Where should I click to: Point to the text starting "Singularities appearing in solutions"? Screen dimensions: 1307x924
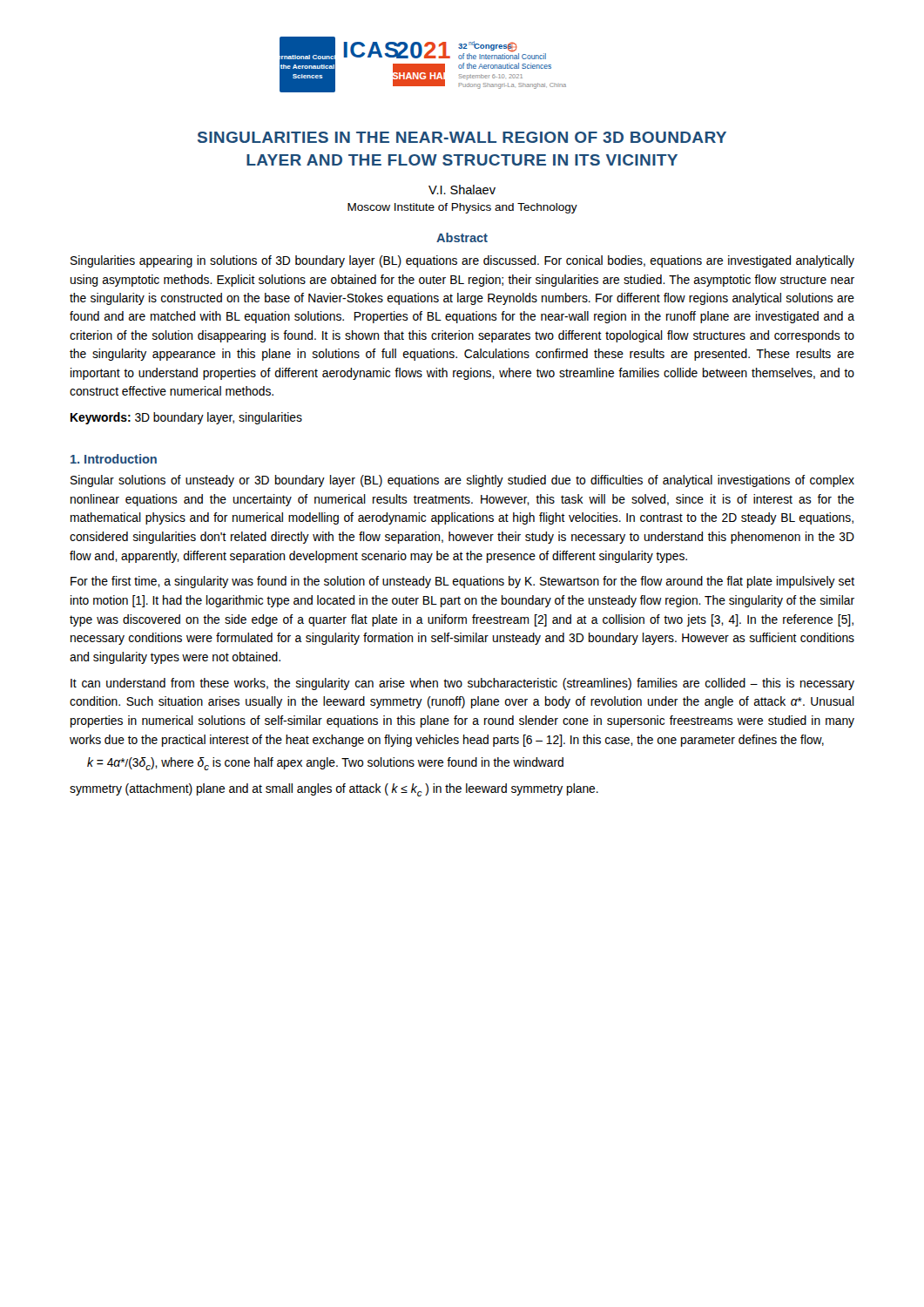[462, 326]
